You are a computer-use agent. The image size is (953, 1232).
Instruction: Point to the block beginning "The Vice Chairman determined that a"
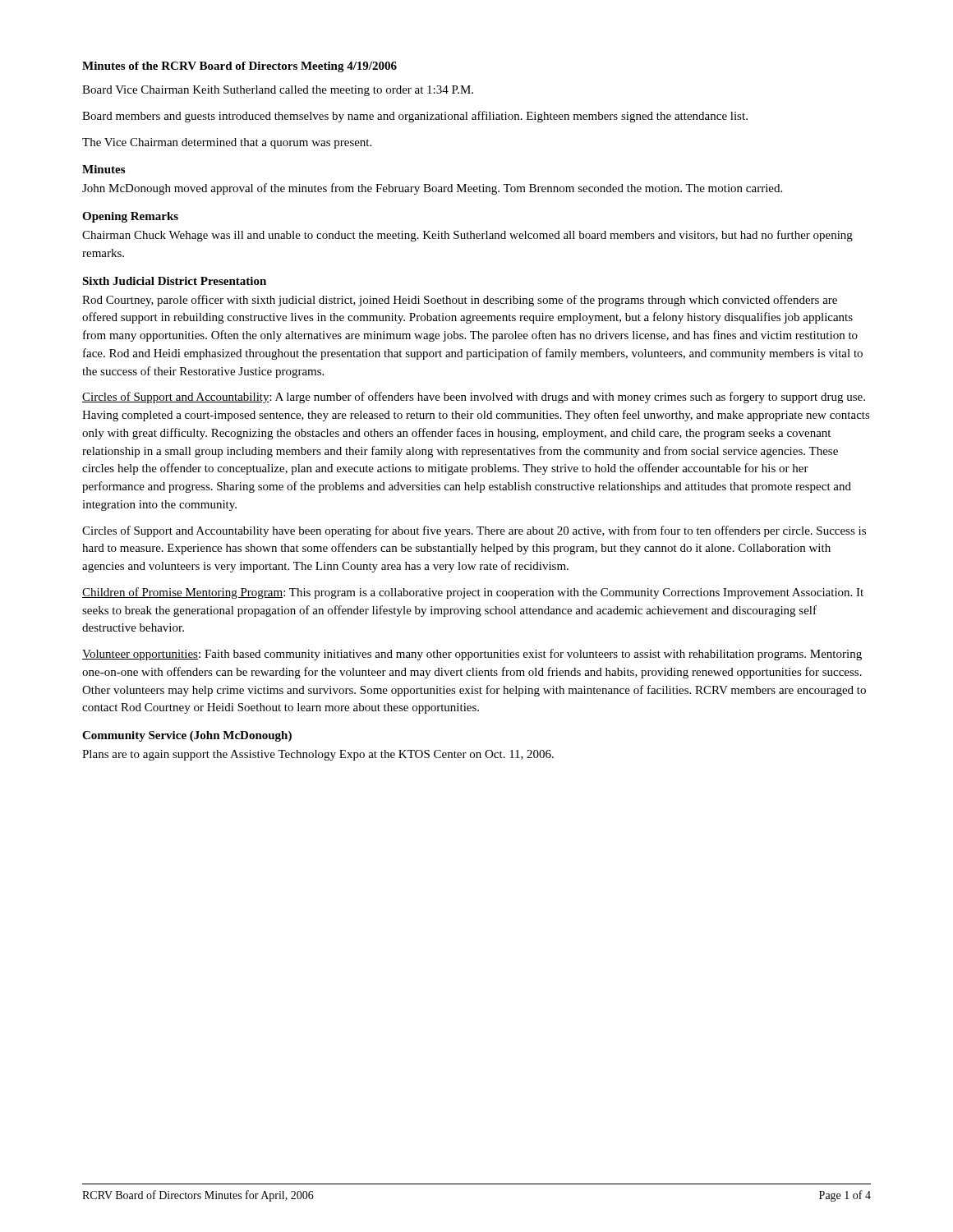coord(227,142)
